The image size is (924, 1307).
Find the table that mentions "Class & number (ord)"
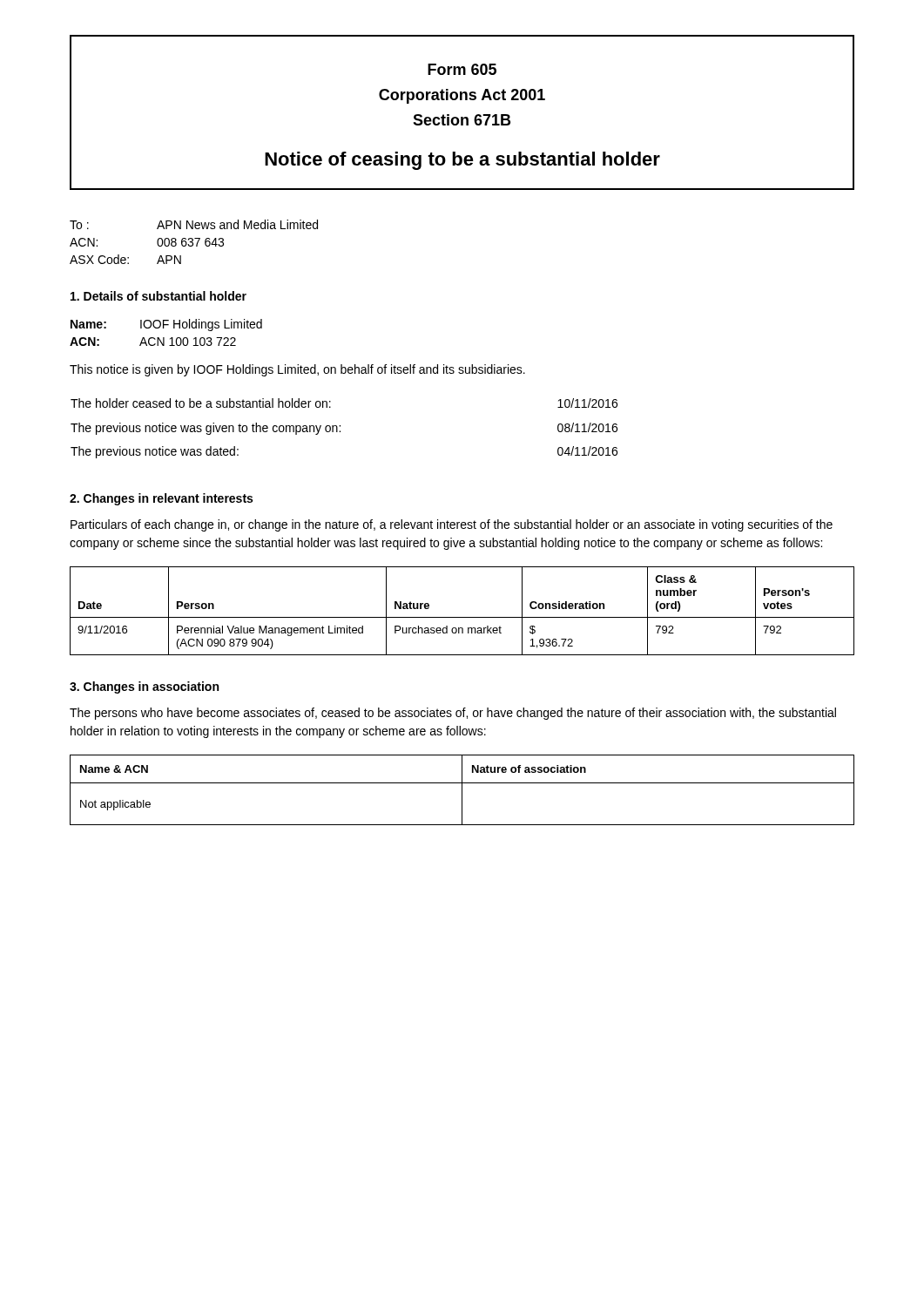462,611
